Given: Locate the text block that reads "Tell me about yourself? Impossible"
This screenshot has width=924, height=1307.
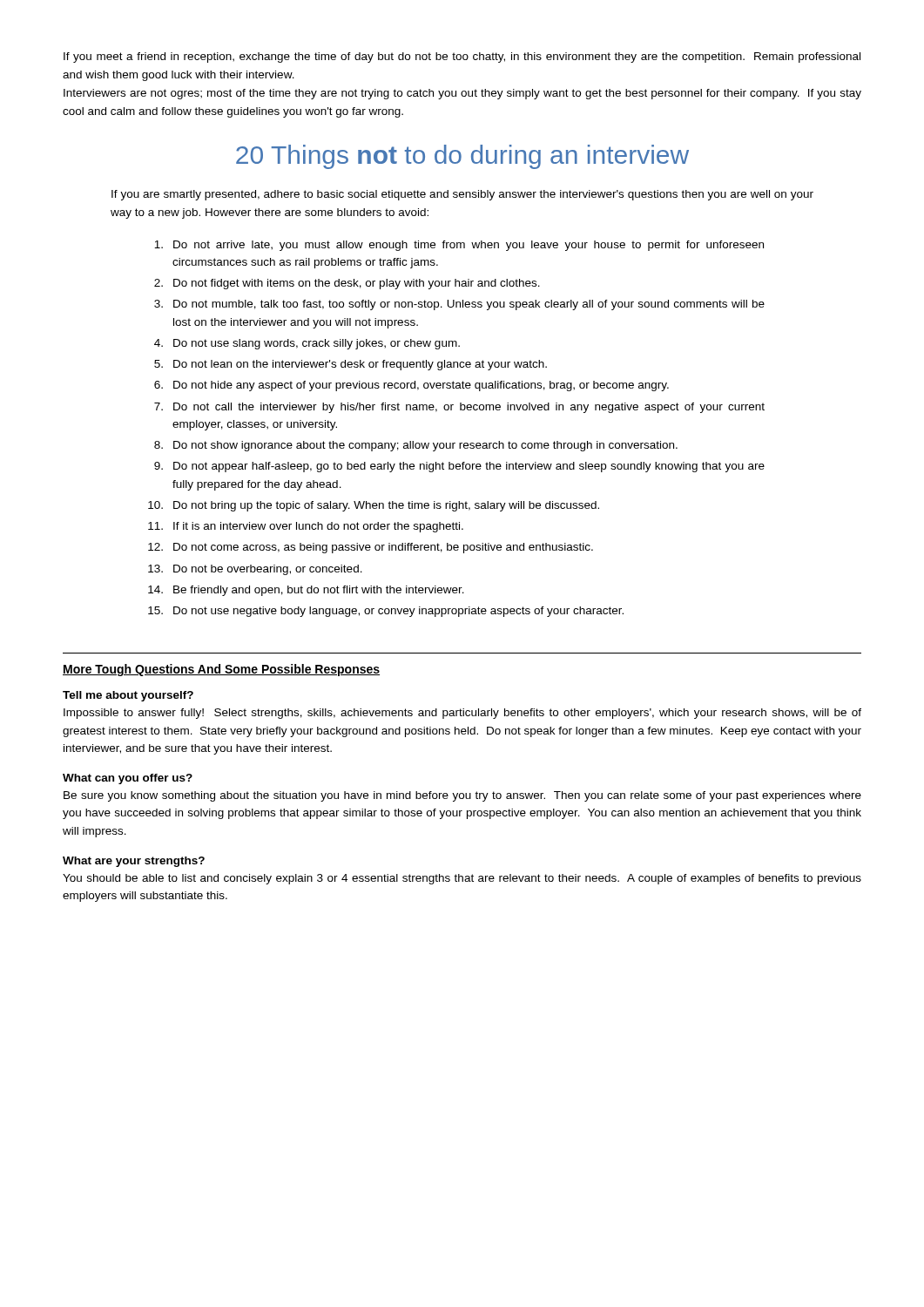Looking at the screenshot, I should (x=462, y=723).
